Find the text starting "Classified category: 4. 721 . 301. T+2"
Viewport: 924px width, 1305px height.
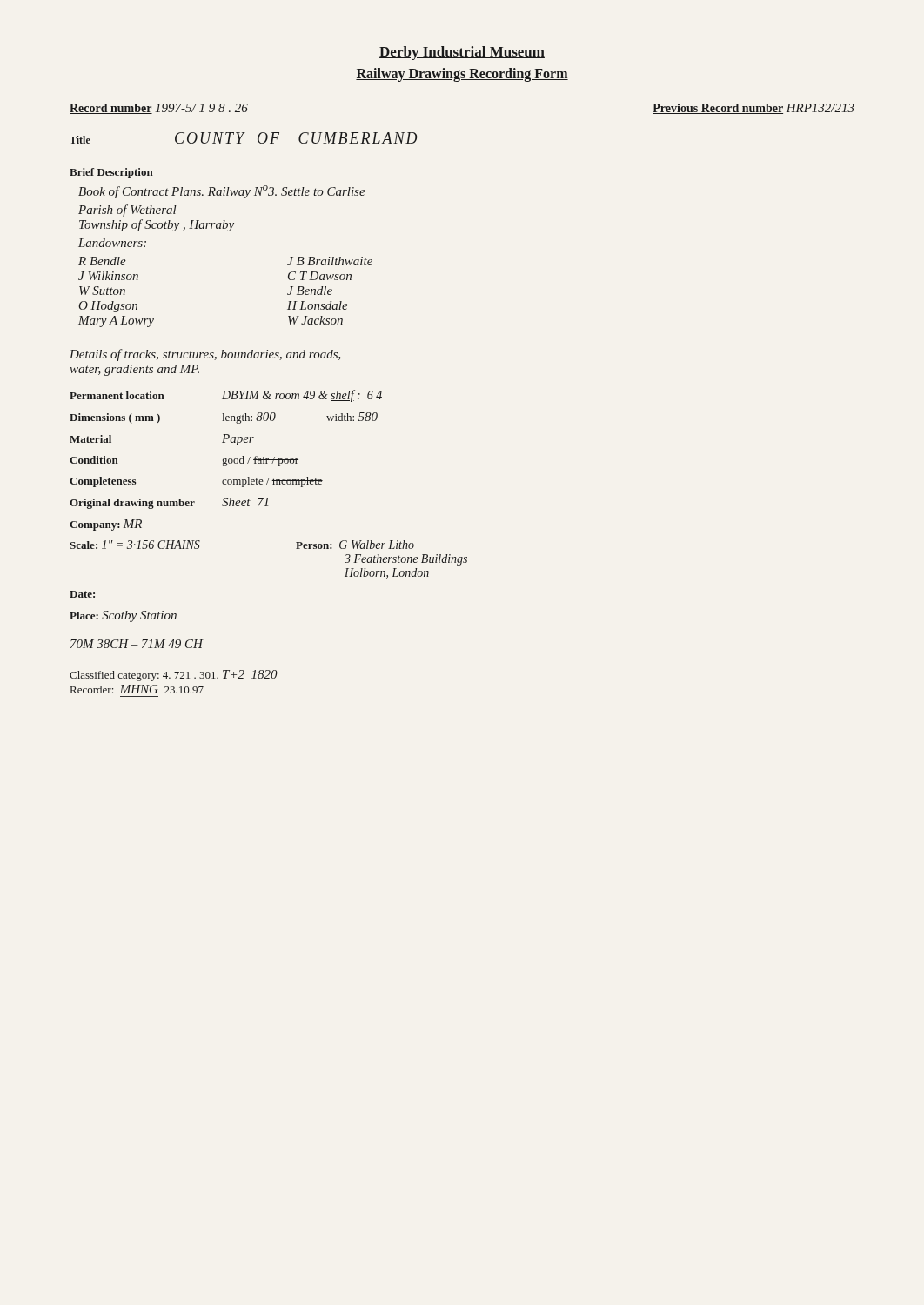[x=174, y=676]
